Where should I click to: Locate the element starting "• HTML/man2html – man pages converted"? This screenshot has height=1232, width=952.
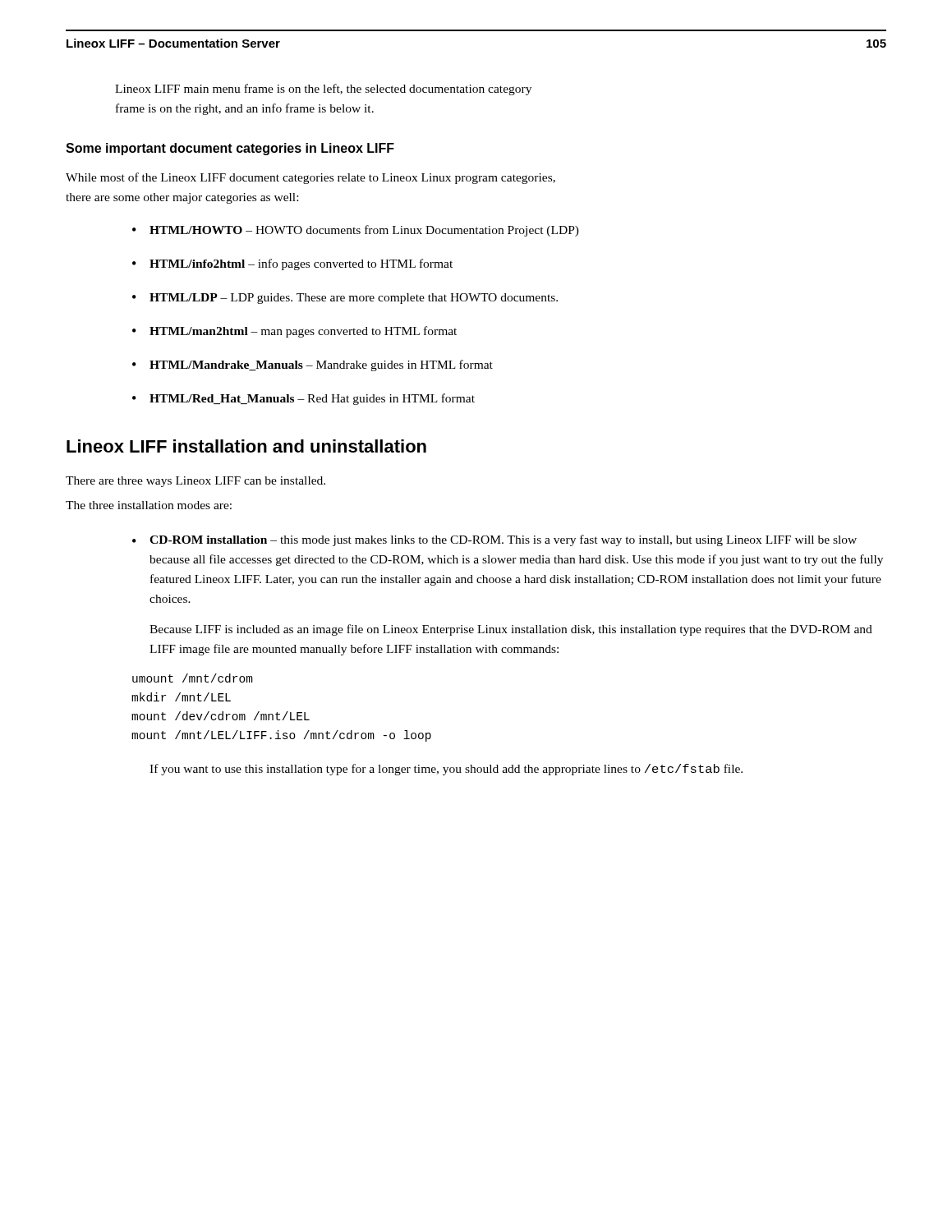pyautogui.click(x=294, y=332)
